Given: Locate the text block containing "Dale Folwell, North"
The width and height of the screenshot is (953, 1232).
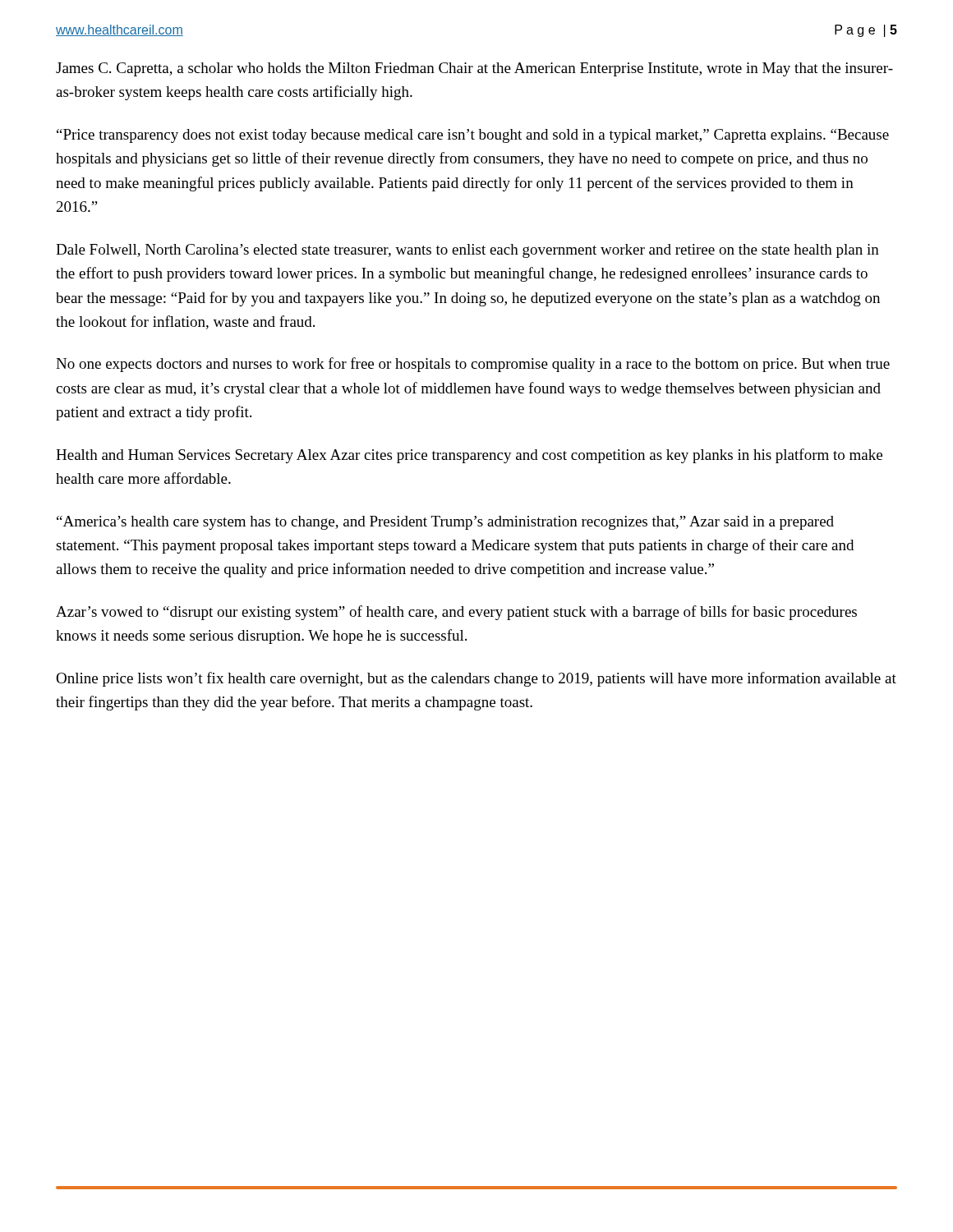Looking at the screenshot, I should 468,285.
